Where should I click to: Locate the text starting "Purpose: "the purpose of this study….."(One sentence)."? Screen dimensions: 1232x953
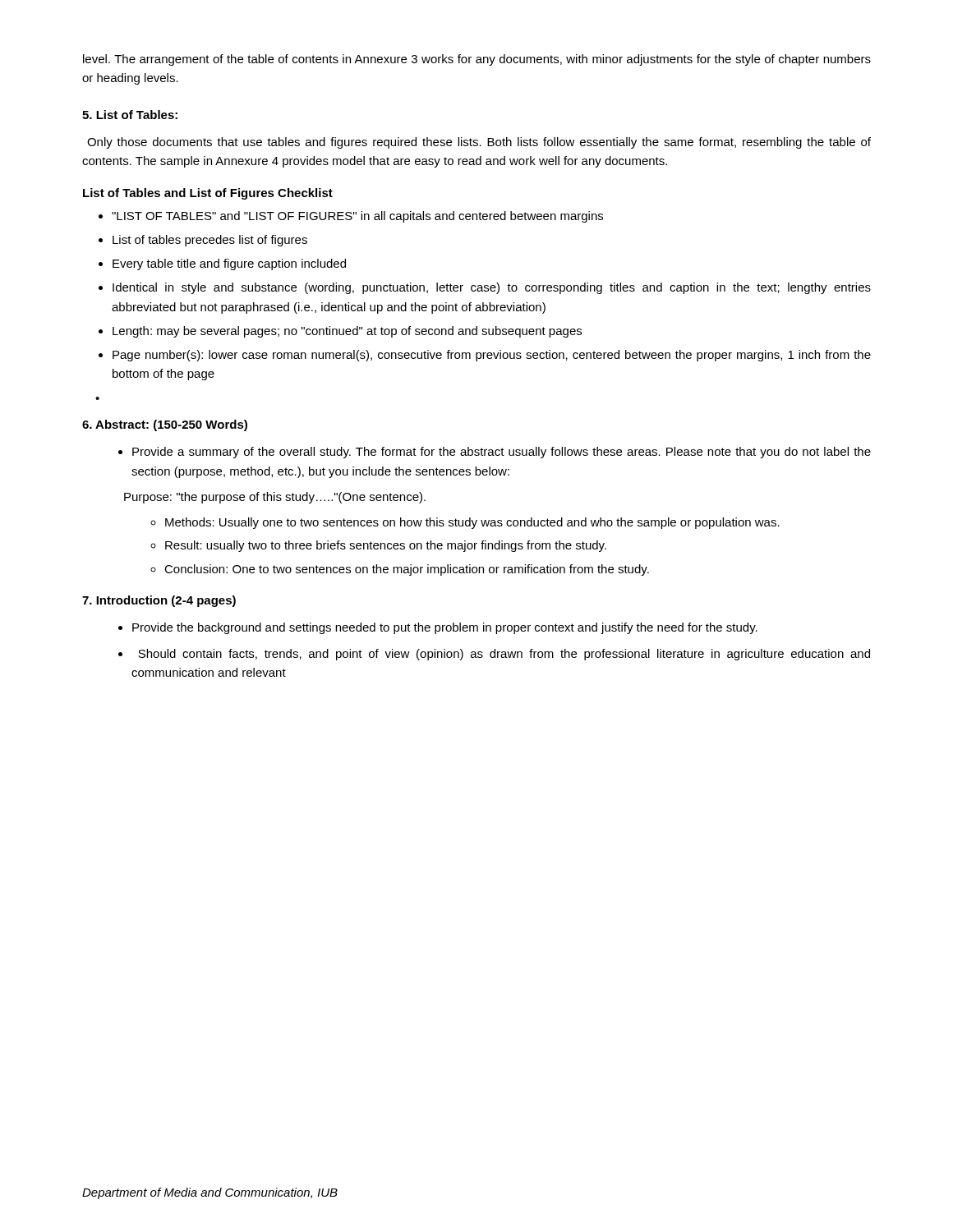(x=275, y=496)
